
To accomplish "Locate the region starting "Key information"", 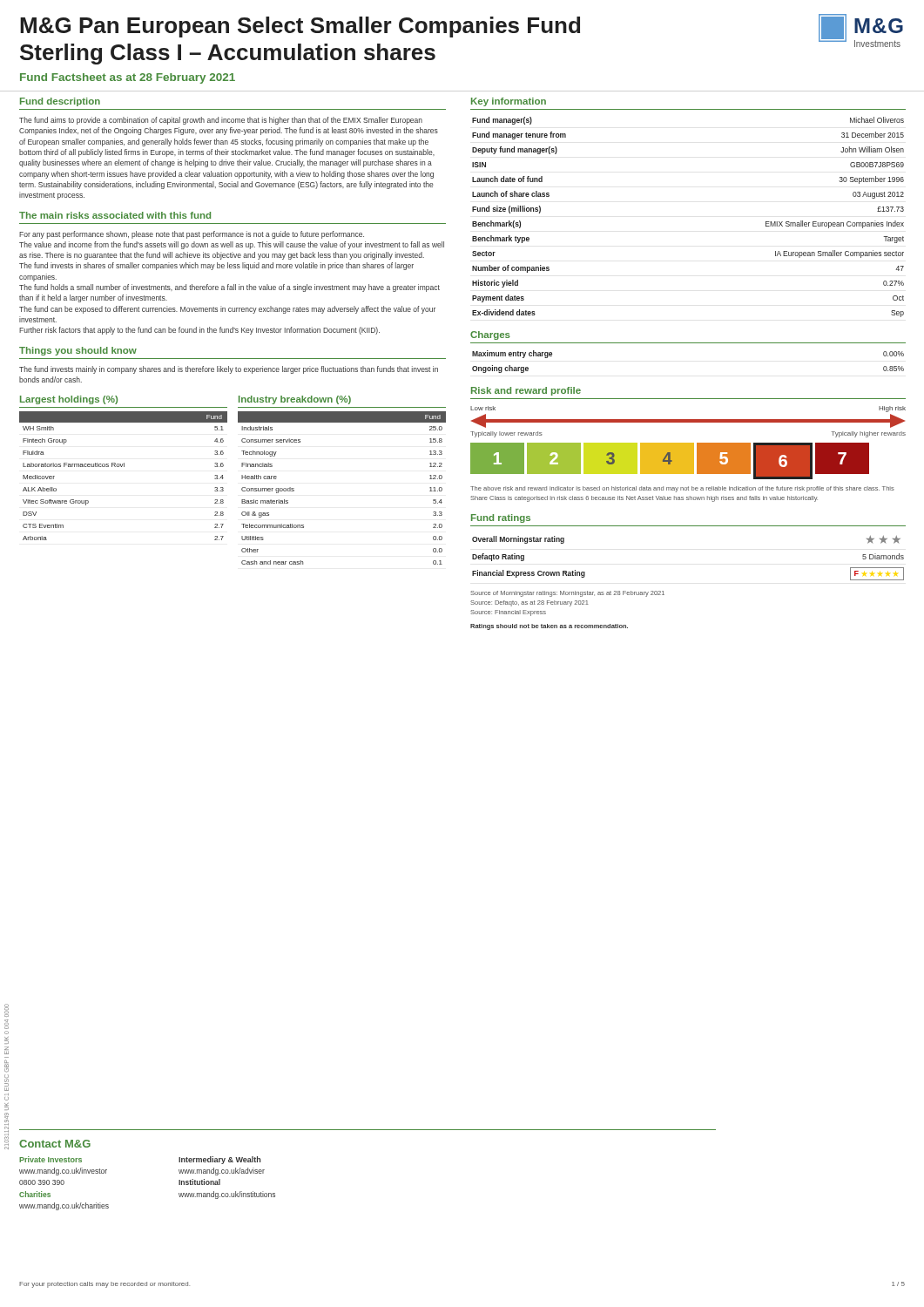I will pyautogui.click(x=508, y=101).
